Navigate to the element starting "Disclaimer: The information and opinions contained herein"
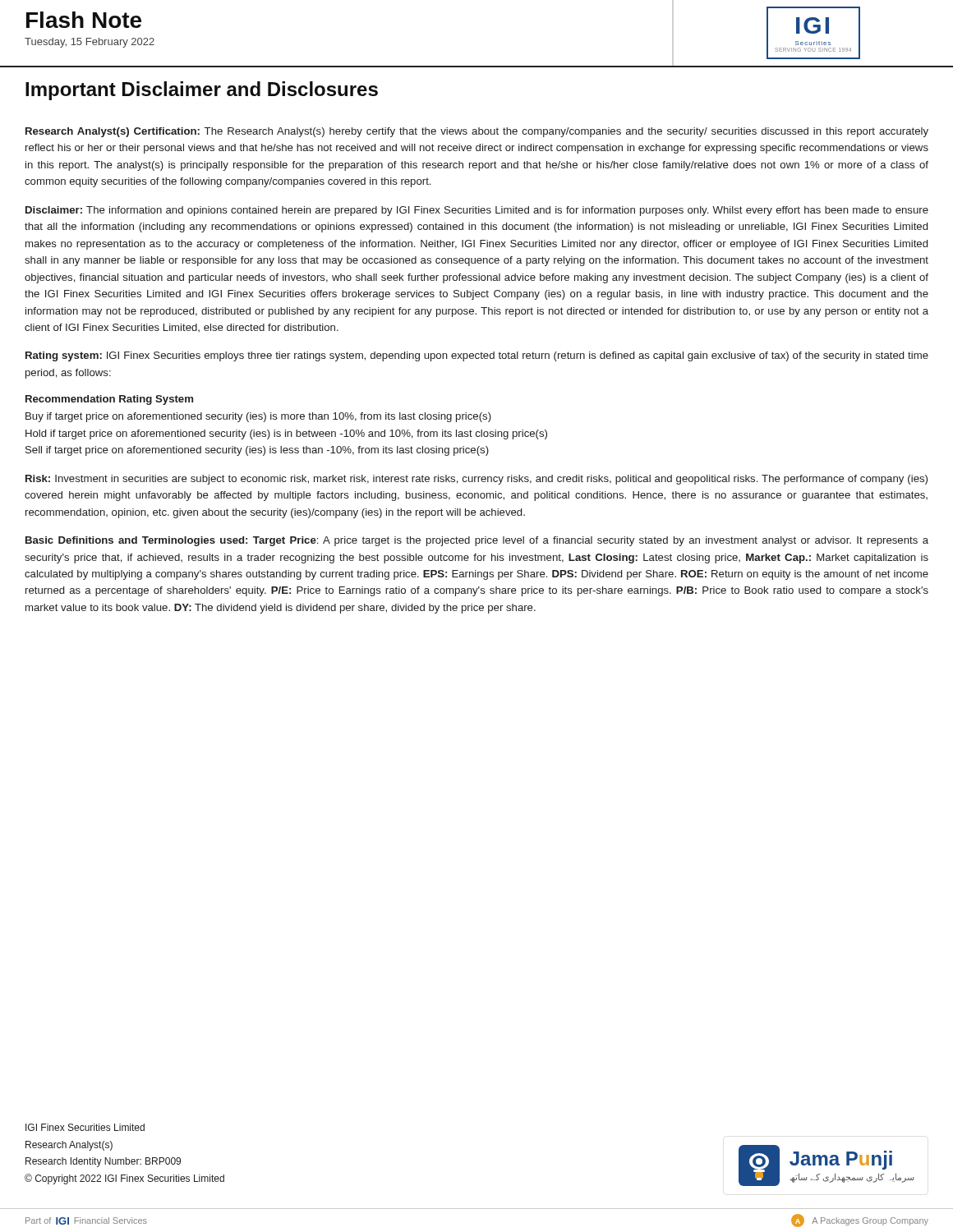 pyautogui.click(x=476, y=269)
